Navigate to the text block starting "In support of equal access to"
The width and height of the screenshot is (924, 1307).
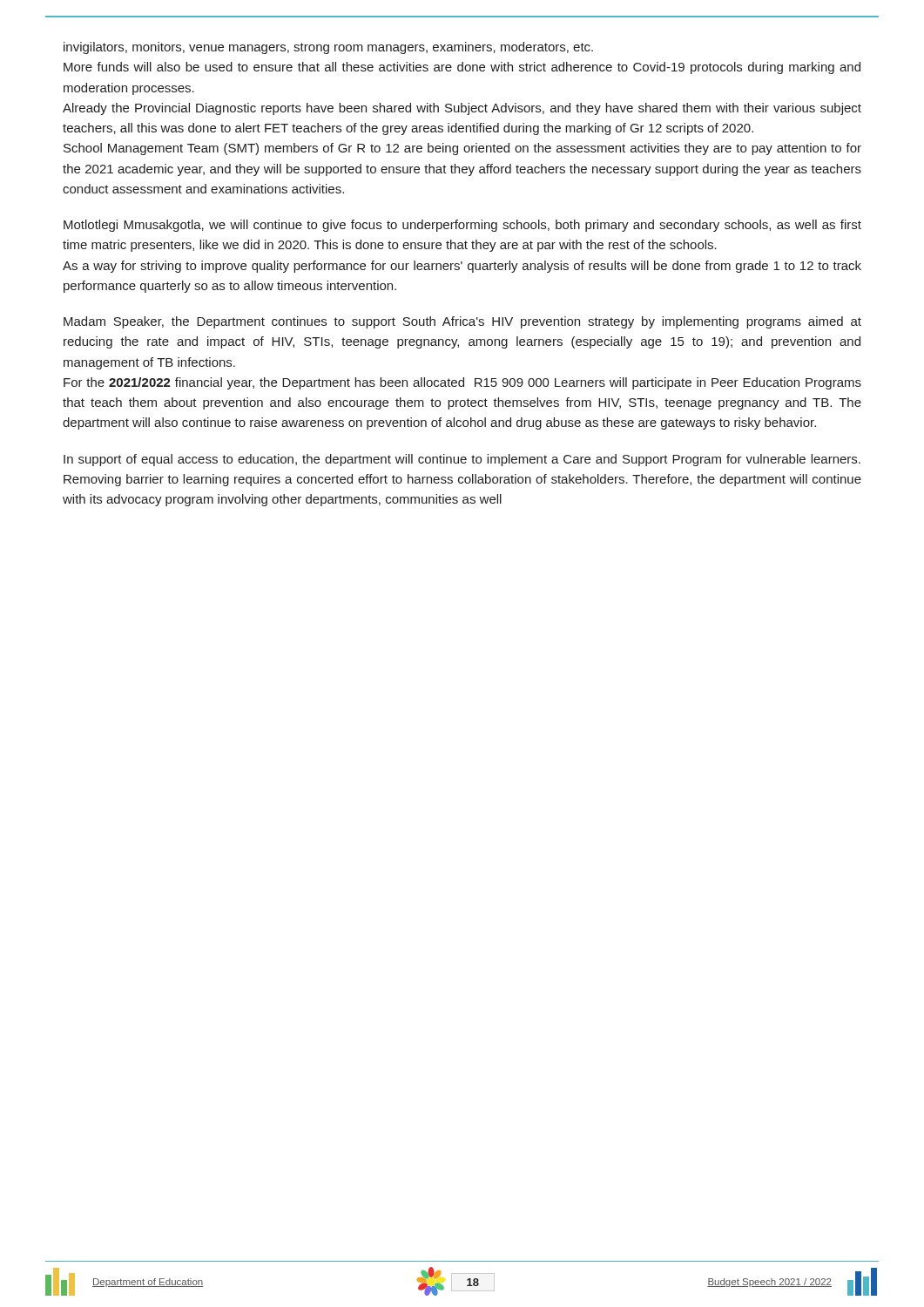(x=462, y=479)
